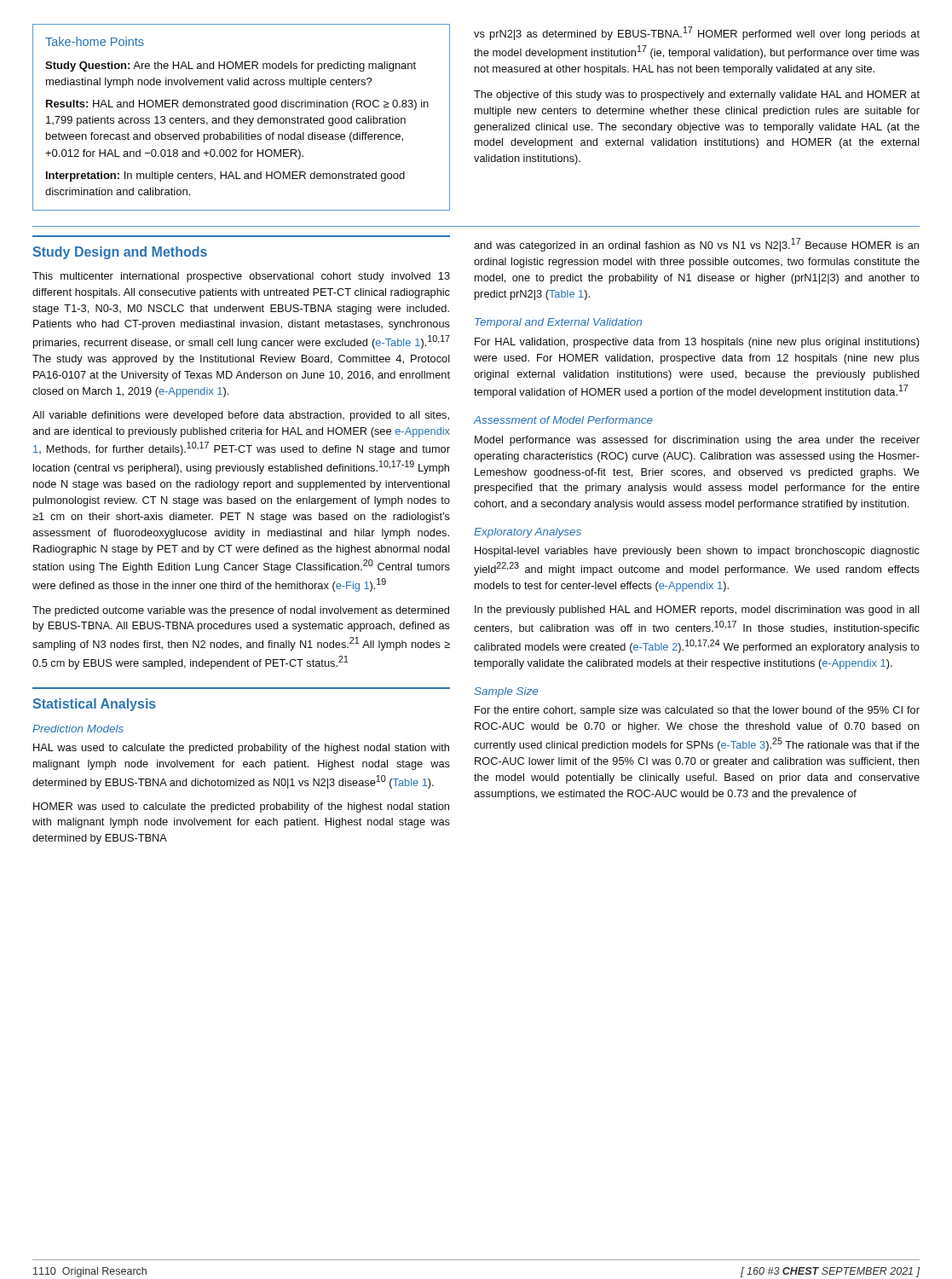Click on the section header that says "Statistical Analysis"
Viewport: 952px width, 1279px height.
point(94,704)
